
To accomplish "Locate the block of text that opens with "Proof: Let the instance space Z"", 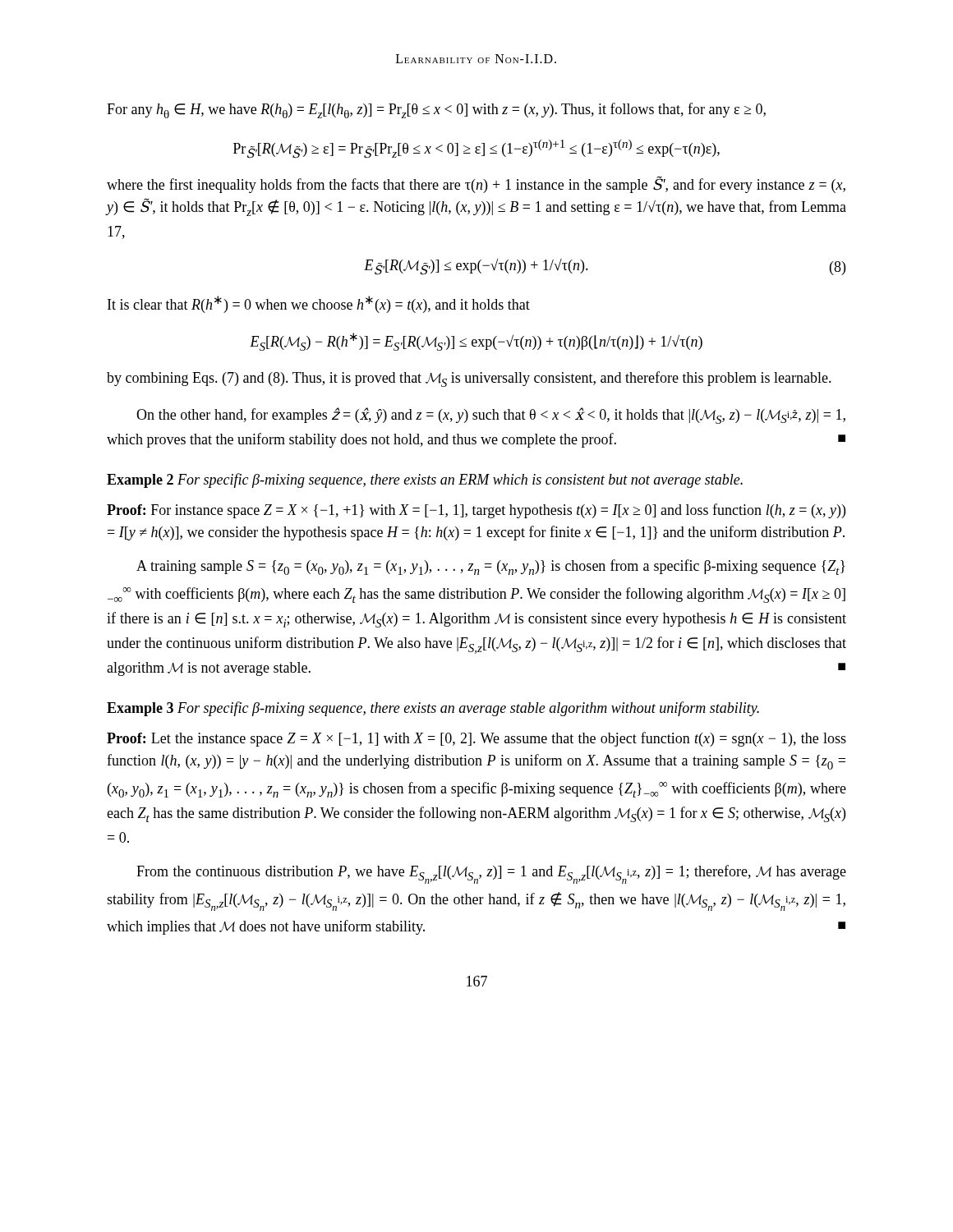I will pos(476,739).
